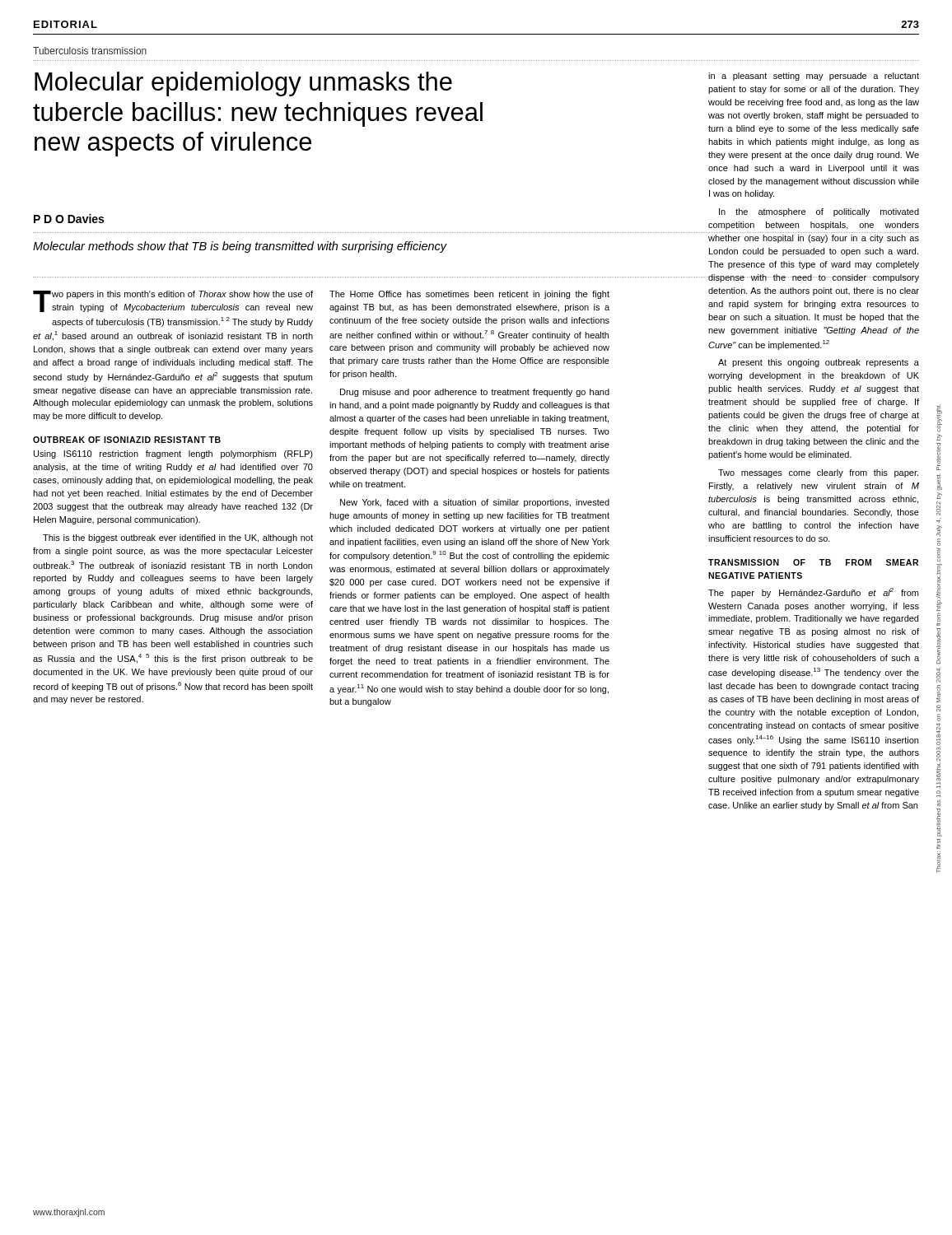The width and height of the screenshot is (952, 1235).
Task: Click the passage that begins "Two papers in this month's"
Action: click(x=173, y=356)
